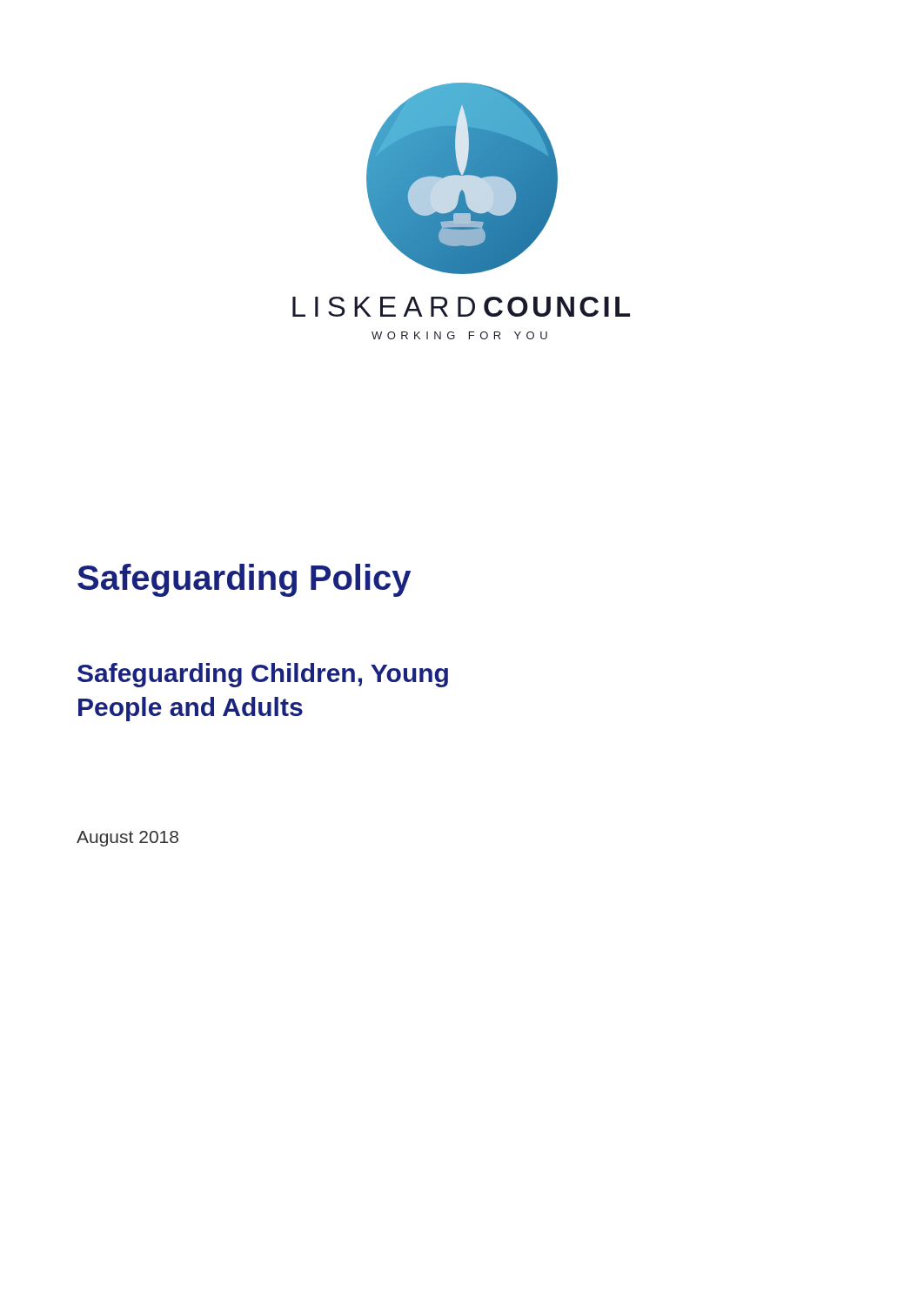Point to "August 2018"
This screenshot has width=924, height=1305.
[x=128, y=837]
